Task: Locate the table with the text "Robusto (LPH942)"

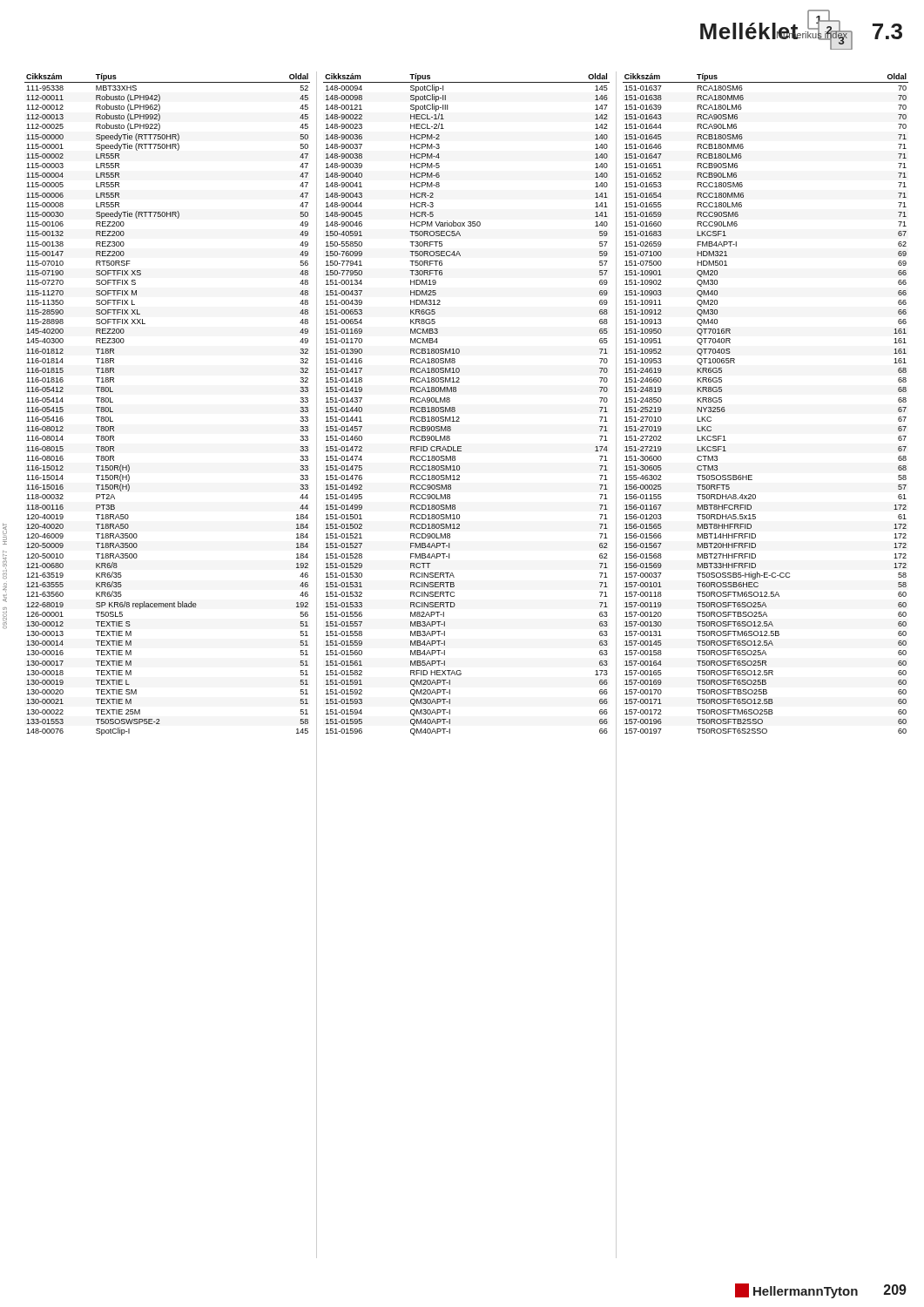Action: pyautogui.click(x=169, y=665)
